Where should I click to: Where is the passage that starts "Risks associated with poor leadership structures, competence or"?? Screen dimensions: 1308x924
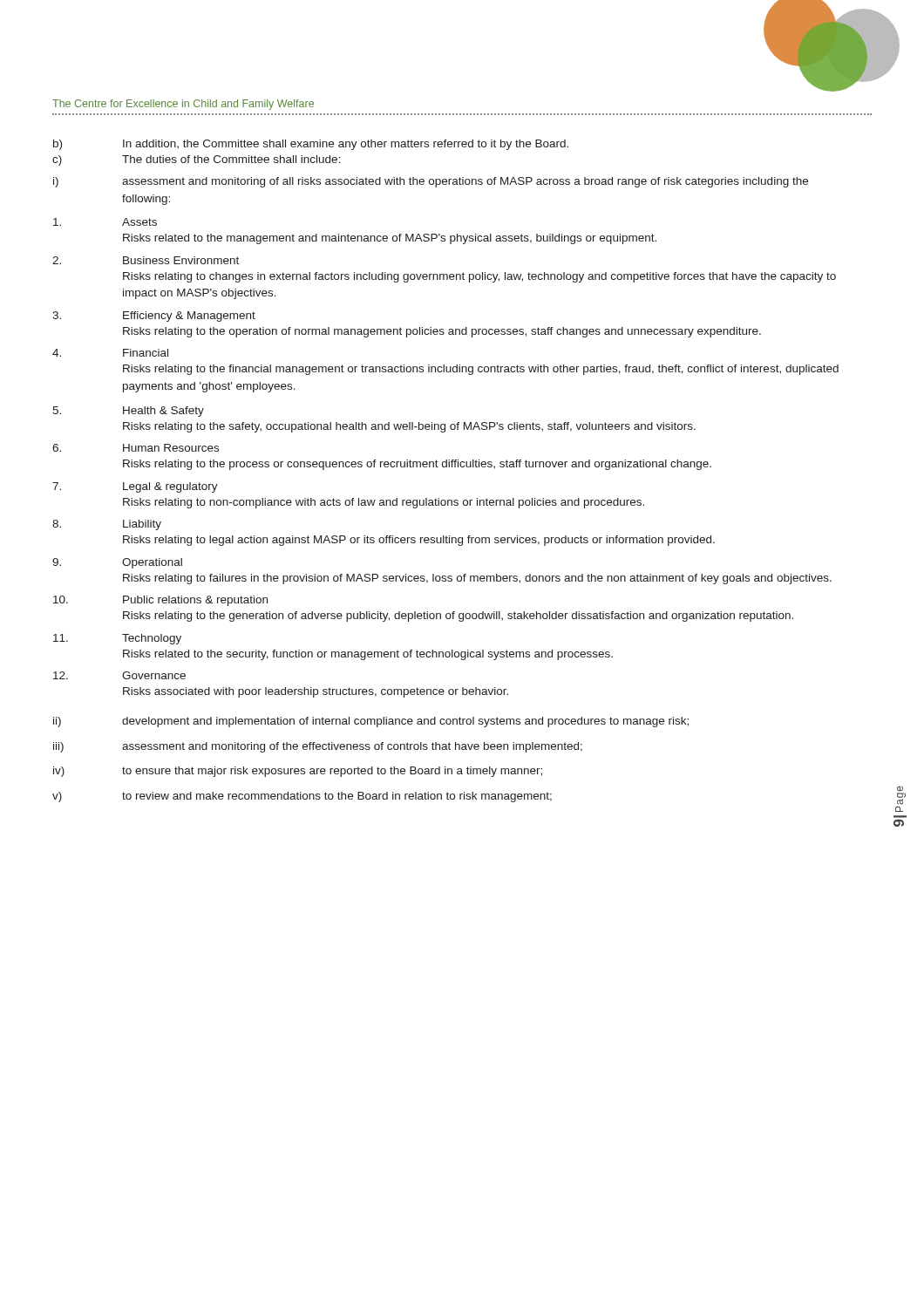click(316, 691)
